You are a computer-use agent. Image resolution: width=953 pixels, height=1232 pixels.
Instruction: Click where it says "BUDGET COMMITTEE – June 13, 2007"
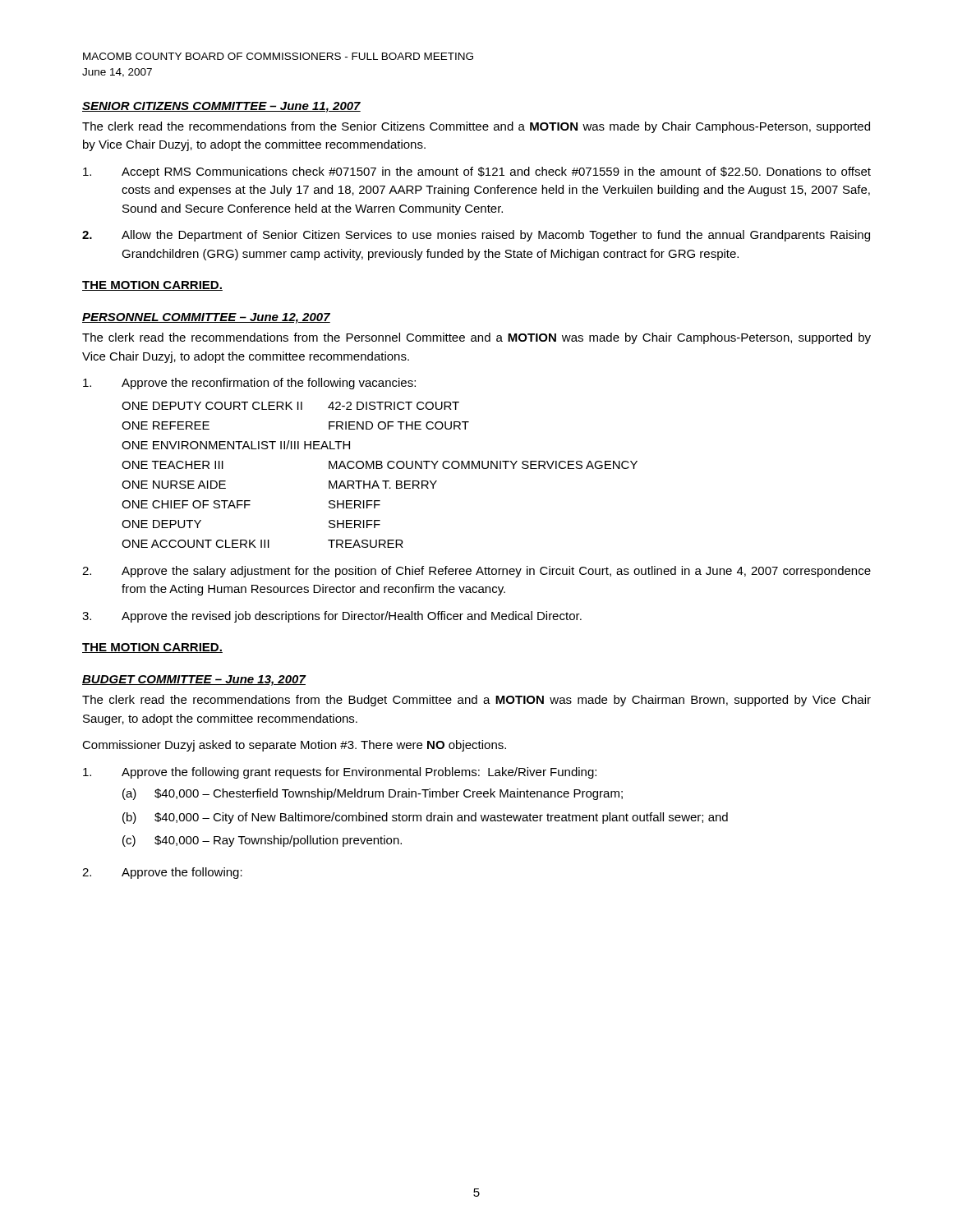[x=194, y=679]
